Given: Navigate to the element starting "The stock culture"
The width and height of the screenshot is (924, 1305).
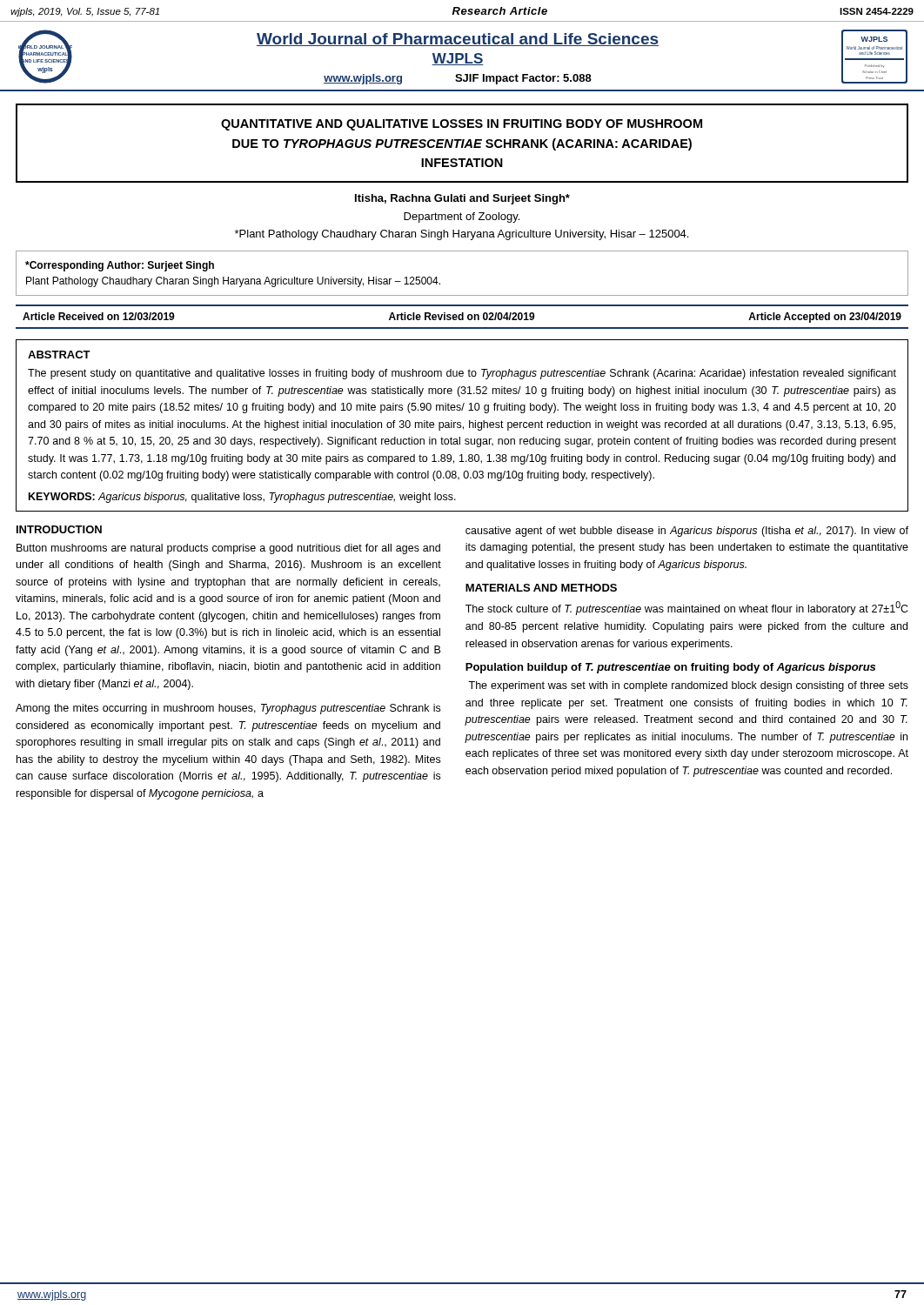Looking at the screenshot, I should [x=687, y=625].
